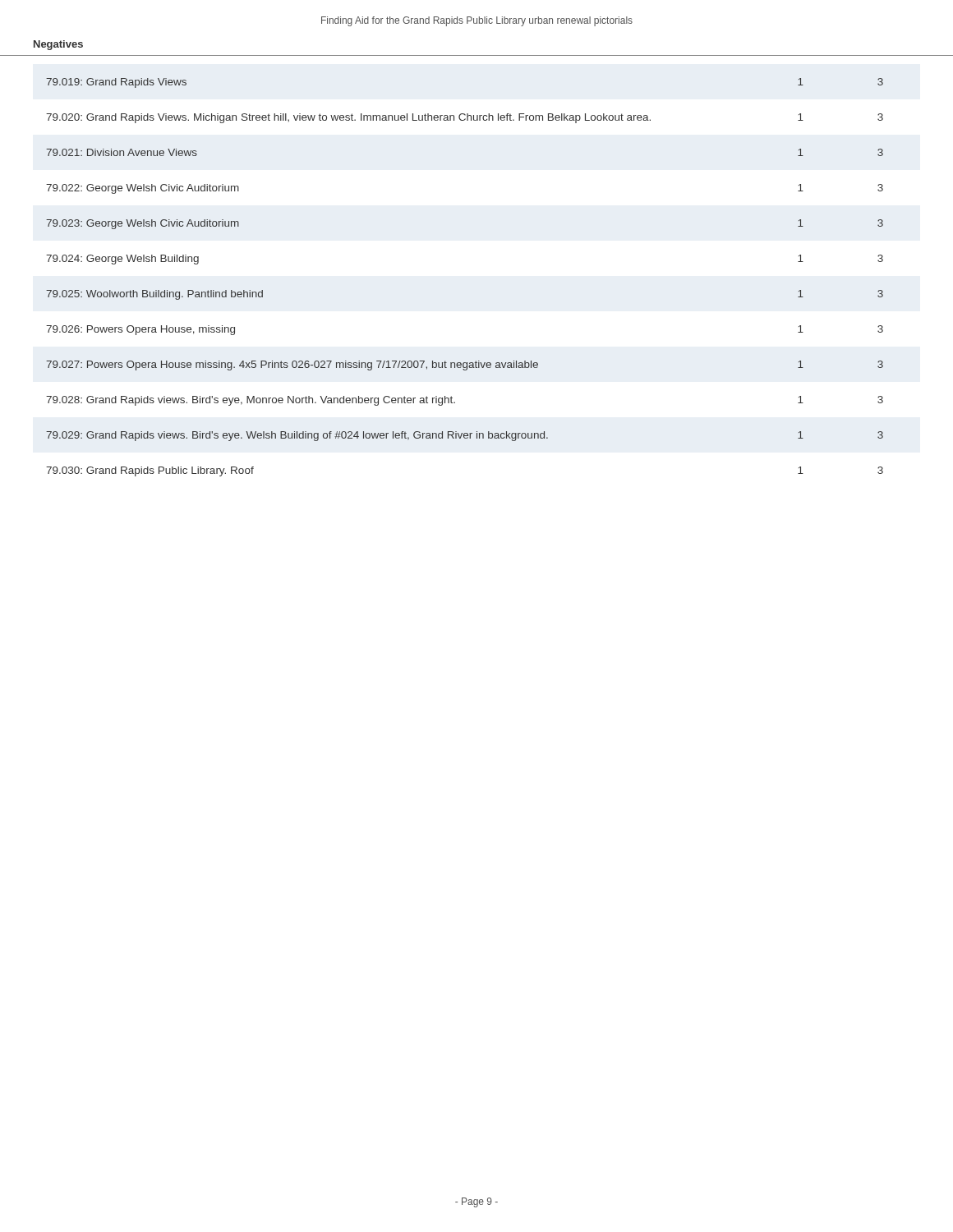Click on the table containing "79.028: Grand Rapids views. Bird's"
The height and width of the screenshot is (1232, 953).
pyautogui.click(x=476, y=276)
